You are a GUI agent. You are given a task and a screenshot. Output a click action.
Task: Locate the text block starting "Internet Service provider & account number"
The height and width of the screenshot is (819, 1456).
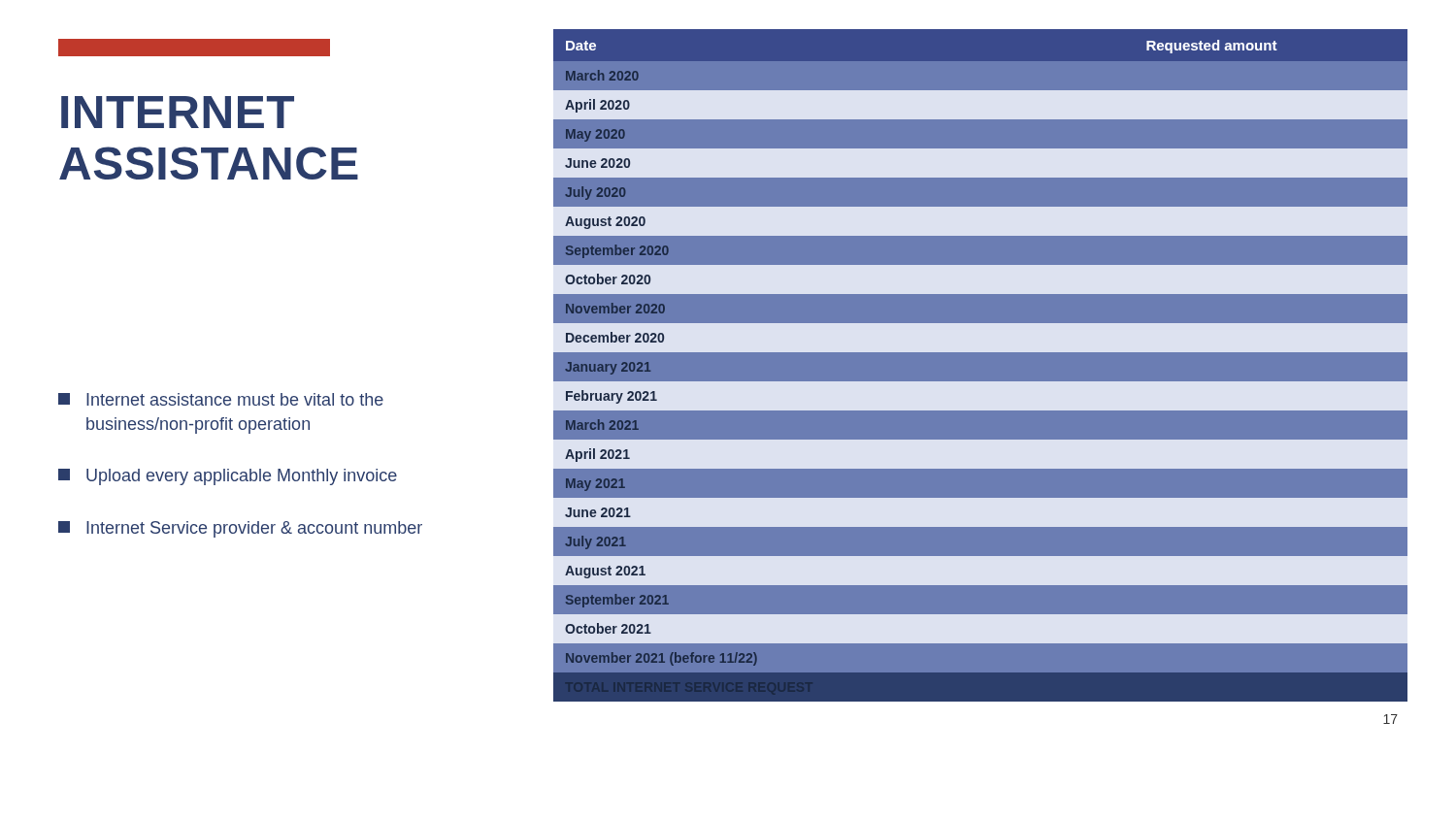tap(240, 528)
